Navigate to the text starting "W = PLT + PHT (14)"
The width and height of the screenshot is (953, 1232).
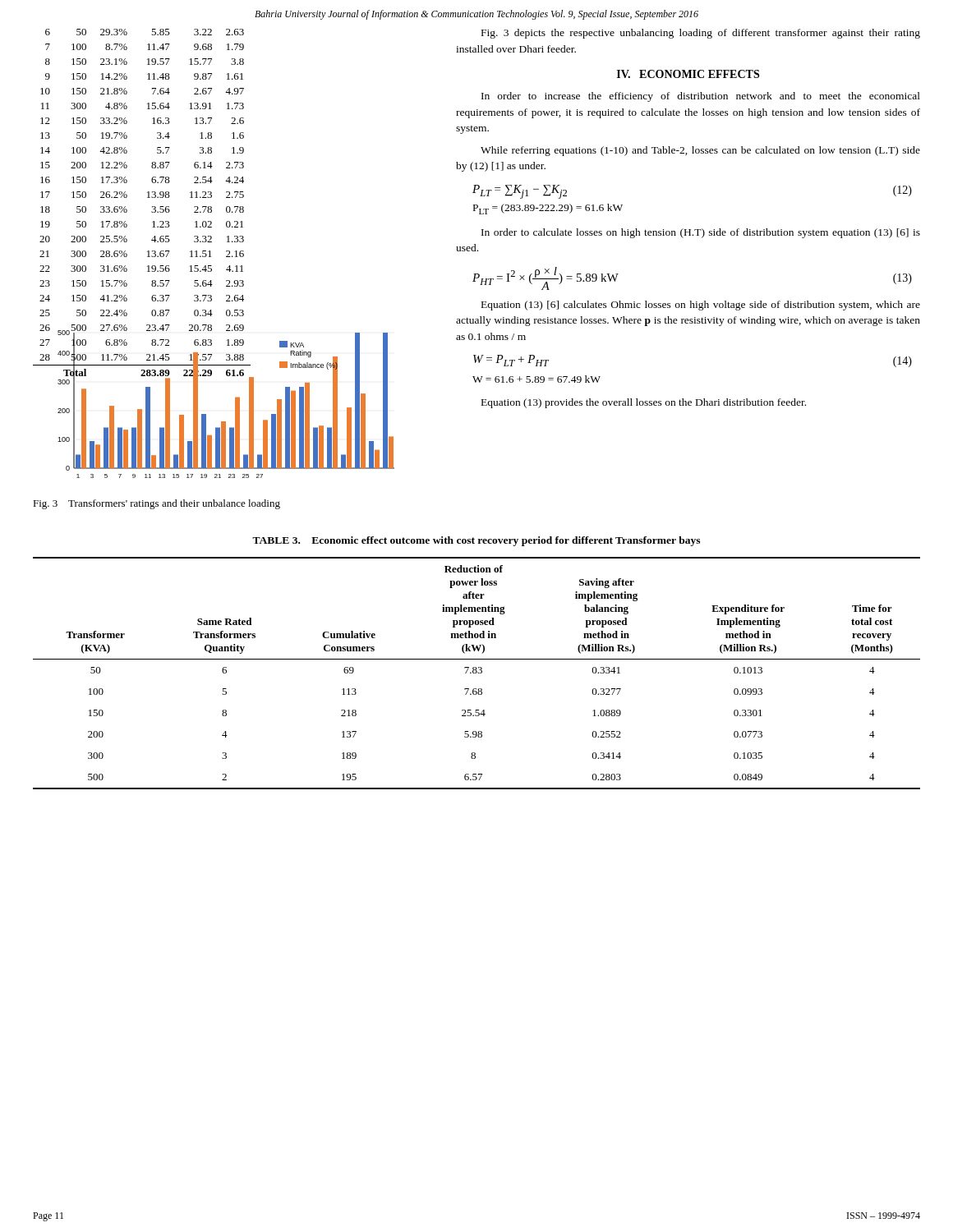coord(512,361)
